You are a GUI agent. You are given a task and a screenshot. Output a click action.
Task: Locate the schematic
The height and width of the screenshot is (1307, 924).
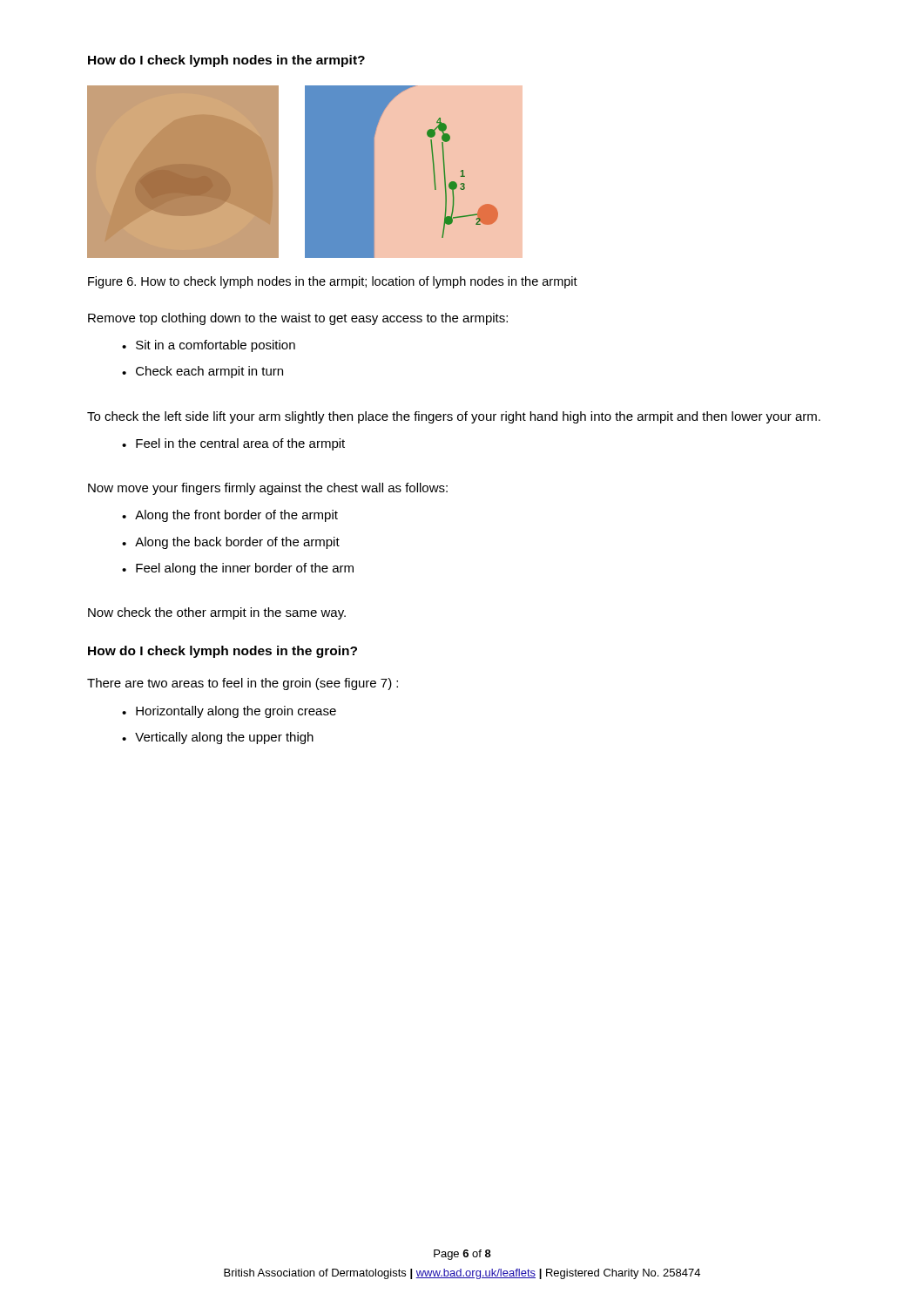tap(414, 173)
